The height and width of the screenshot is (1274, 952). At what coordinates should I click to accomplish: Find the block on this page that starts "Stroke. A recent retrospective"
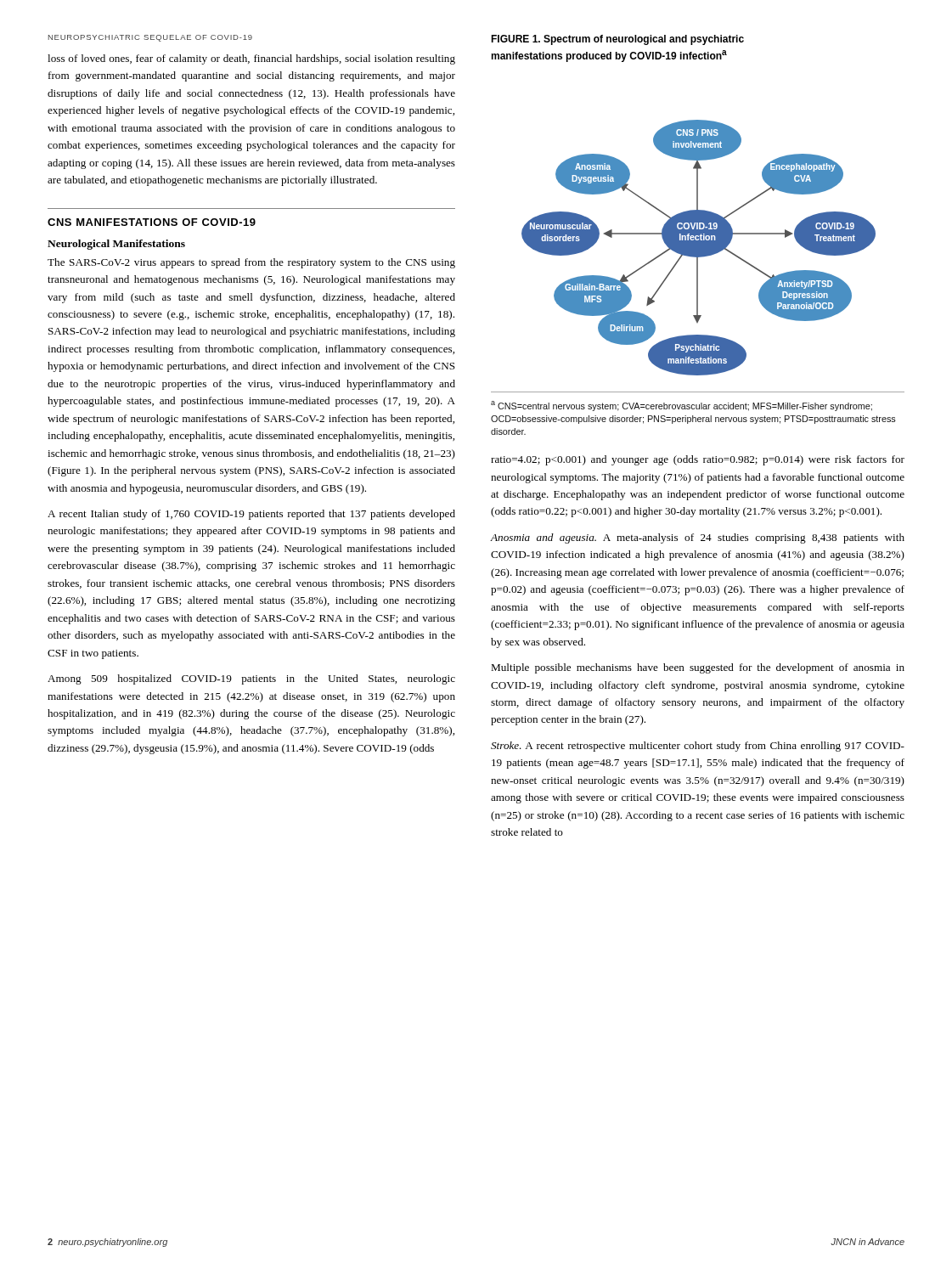(x=698, y=789)
